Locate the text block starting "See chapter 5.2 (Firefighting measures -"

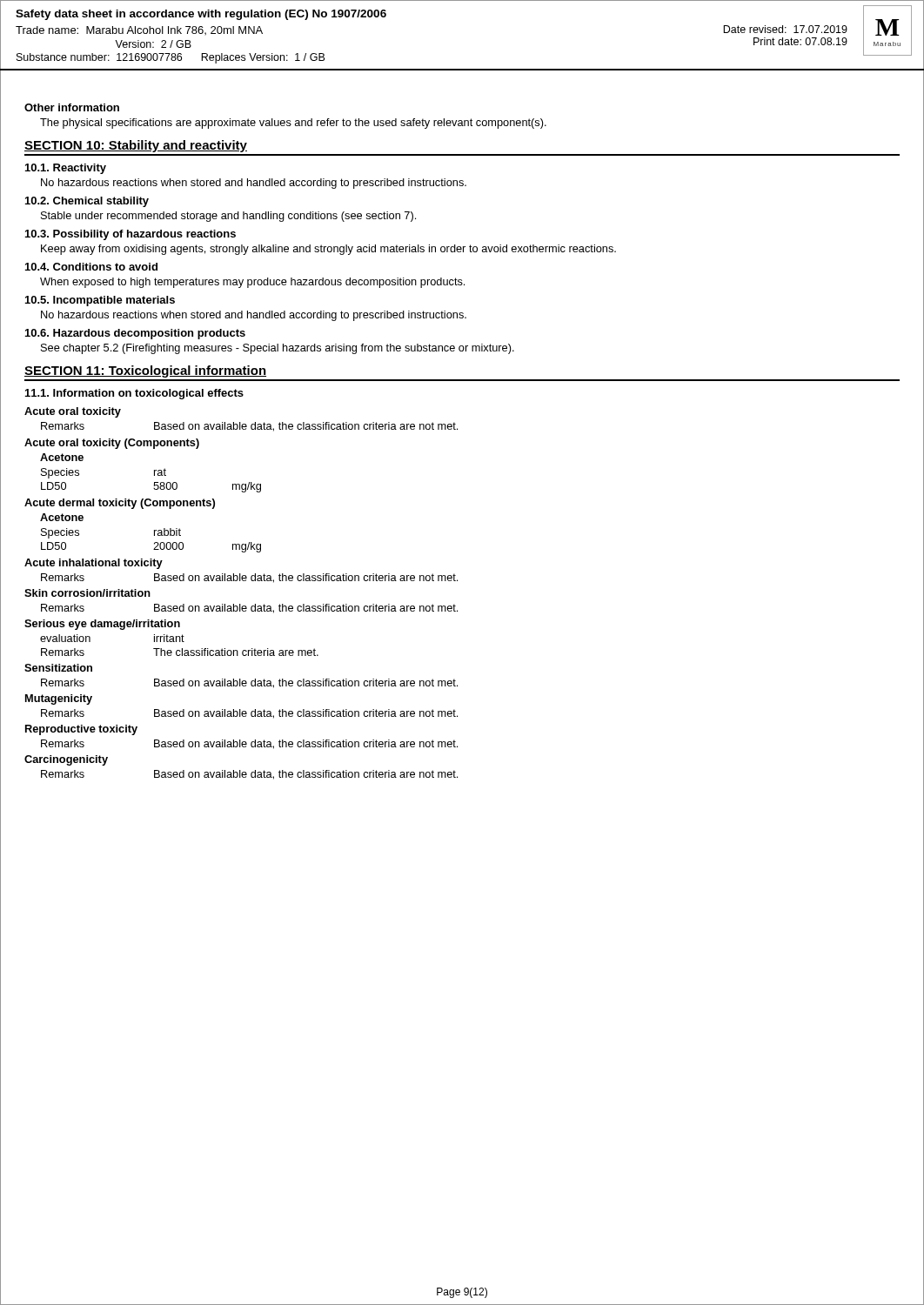(277, 348)
